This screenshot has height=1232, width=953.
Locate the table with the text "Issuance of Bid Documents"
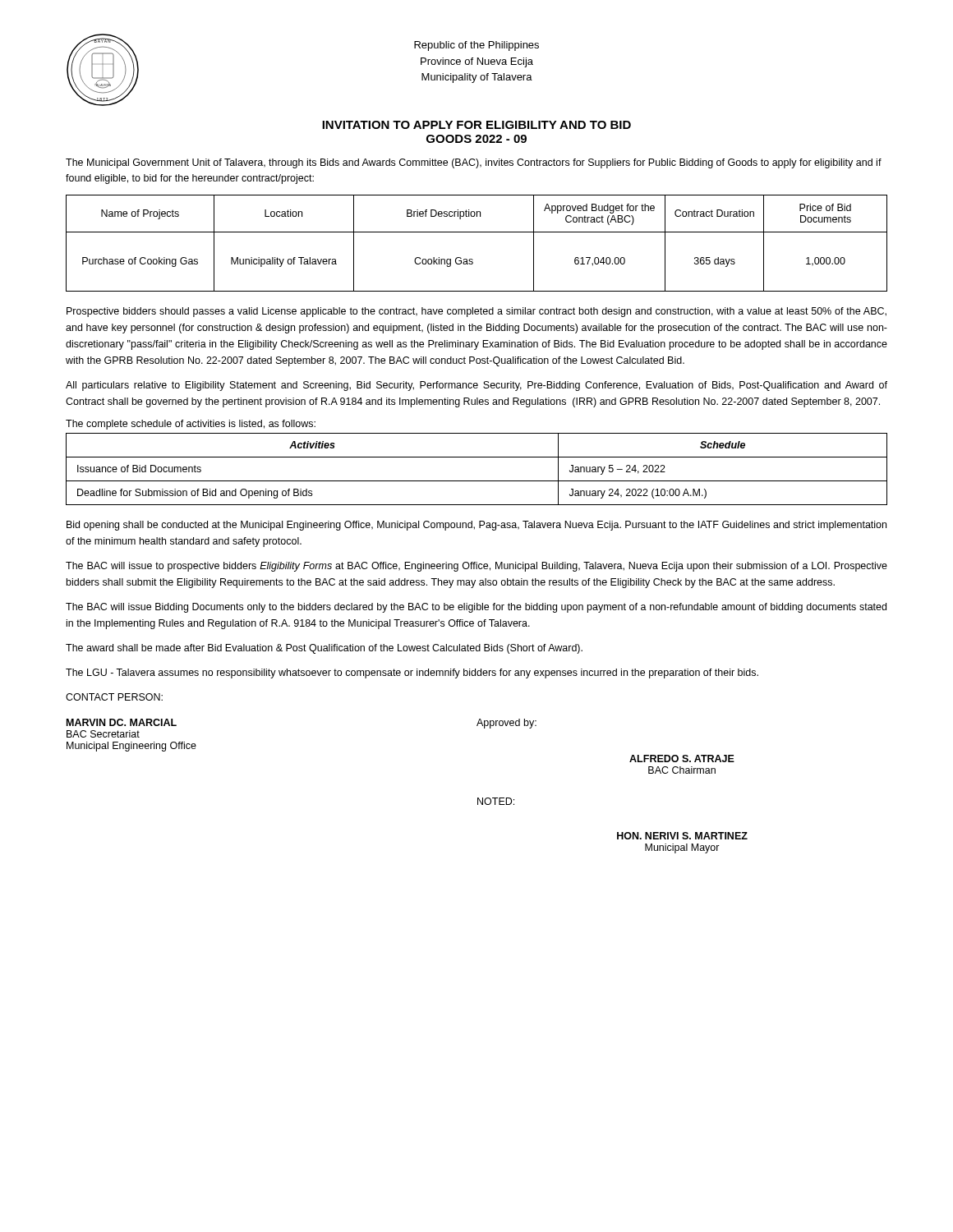tap(476, 469)
